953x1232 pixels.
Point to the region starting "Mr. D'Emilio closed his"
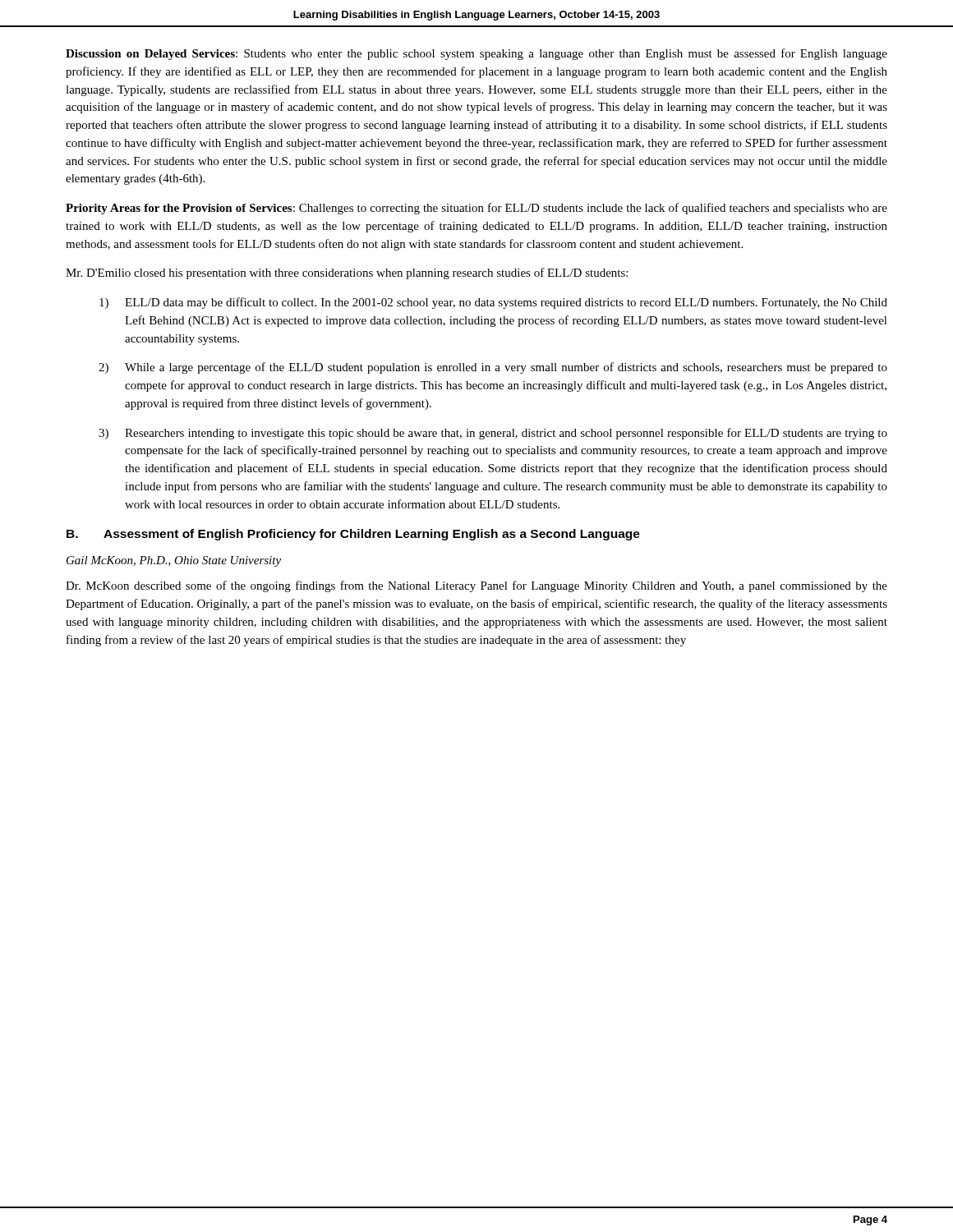[x=347, y=273]
